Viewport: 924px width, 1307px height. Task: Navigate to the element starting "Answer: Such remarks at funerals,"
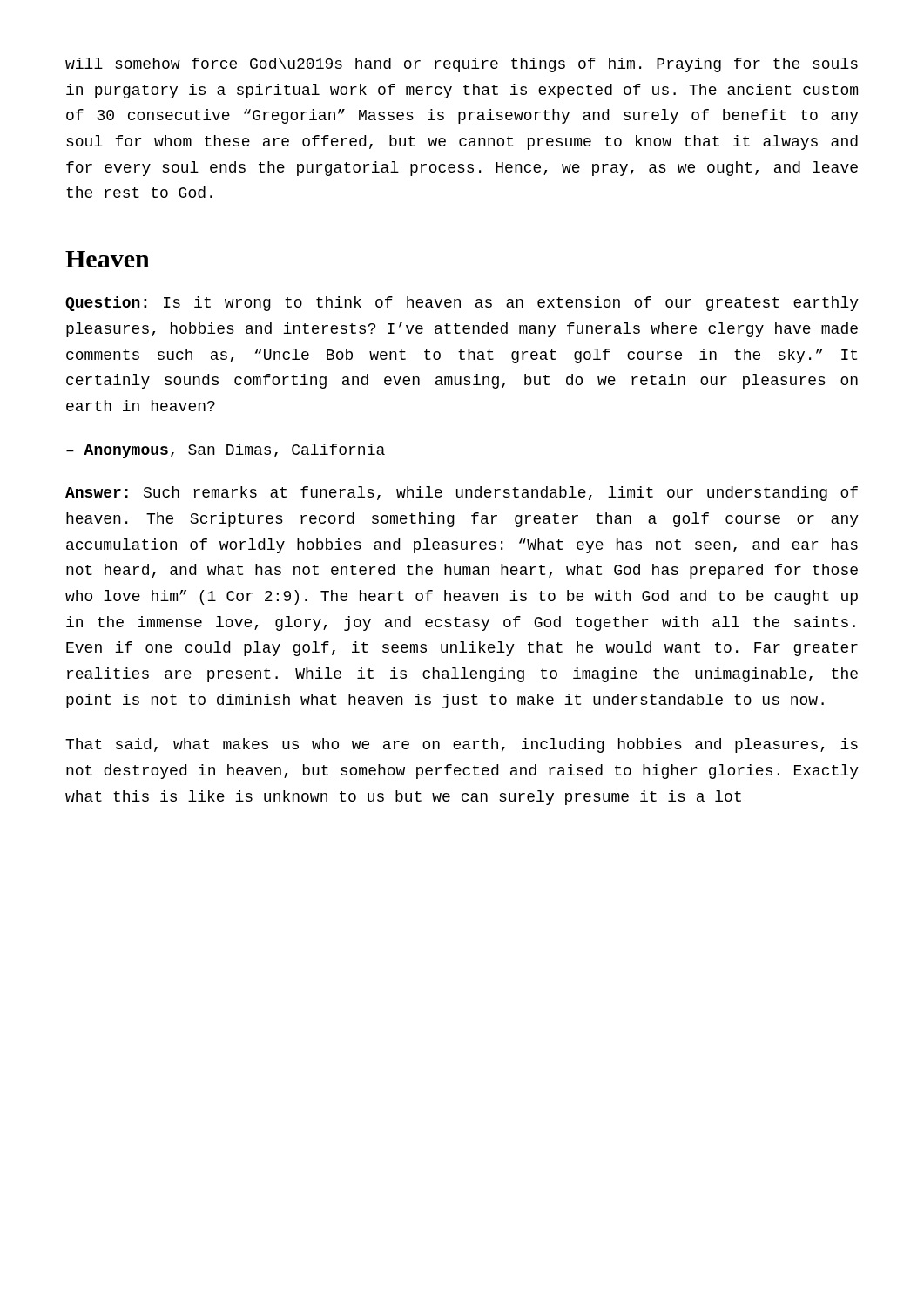pyautogui.click(x=462, y=597)
